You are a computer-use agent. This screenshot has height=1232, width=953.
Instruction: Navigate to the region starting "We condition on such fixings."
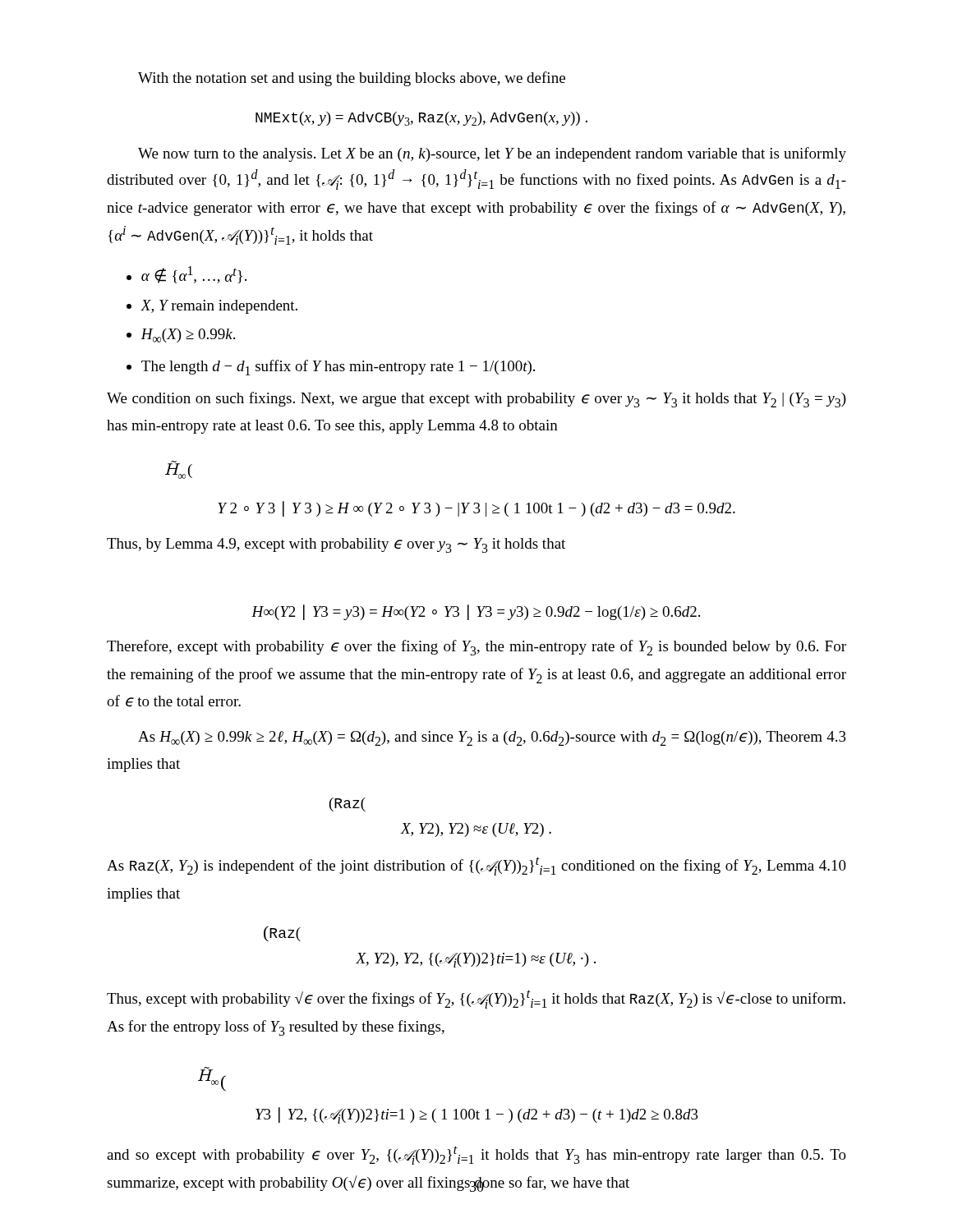pyautogui.click(x=476, y=412)
